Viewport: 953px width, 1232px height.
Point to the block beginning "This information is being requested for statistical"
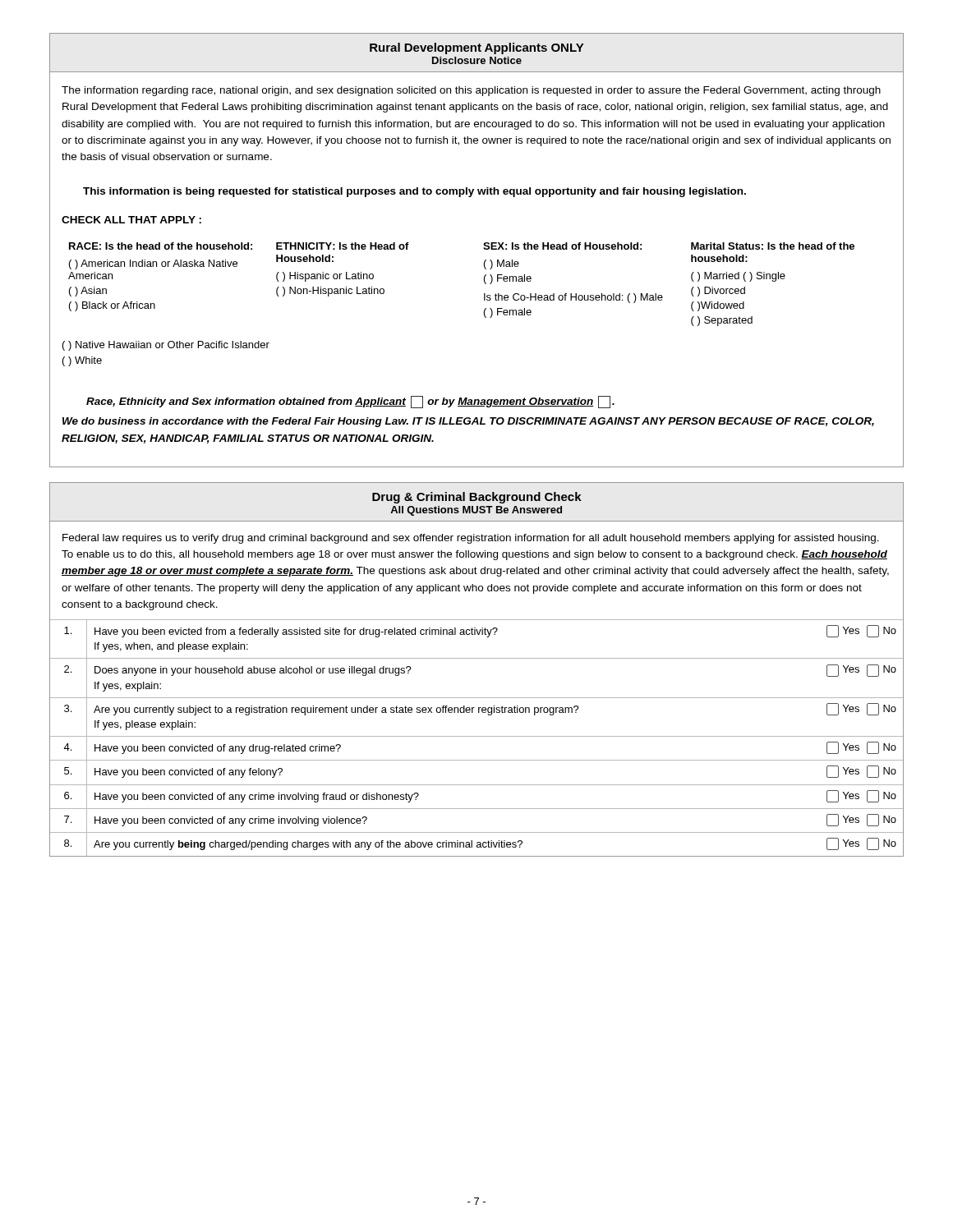click(x=415, y=191)
